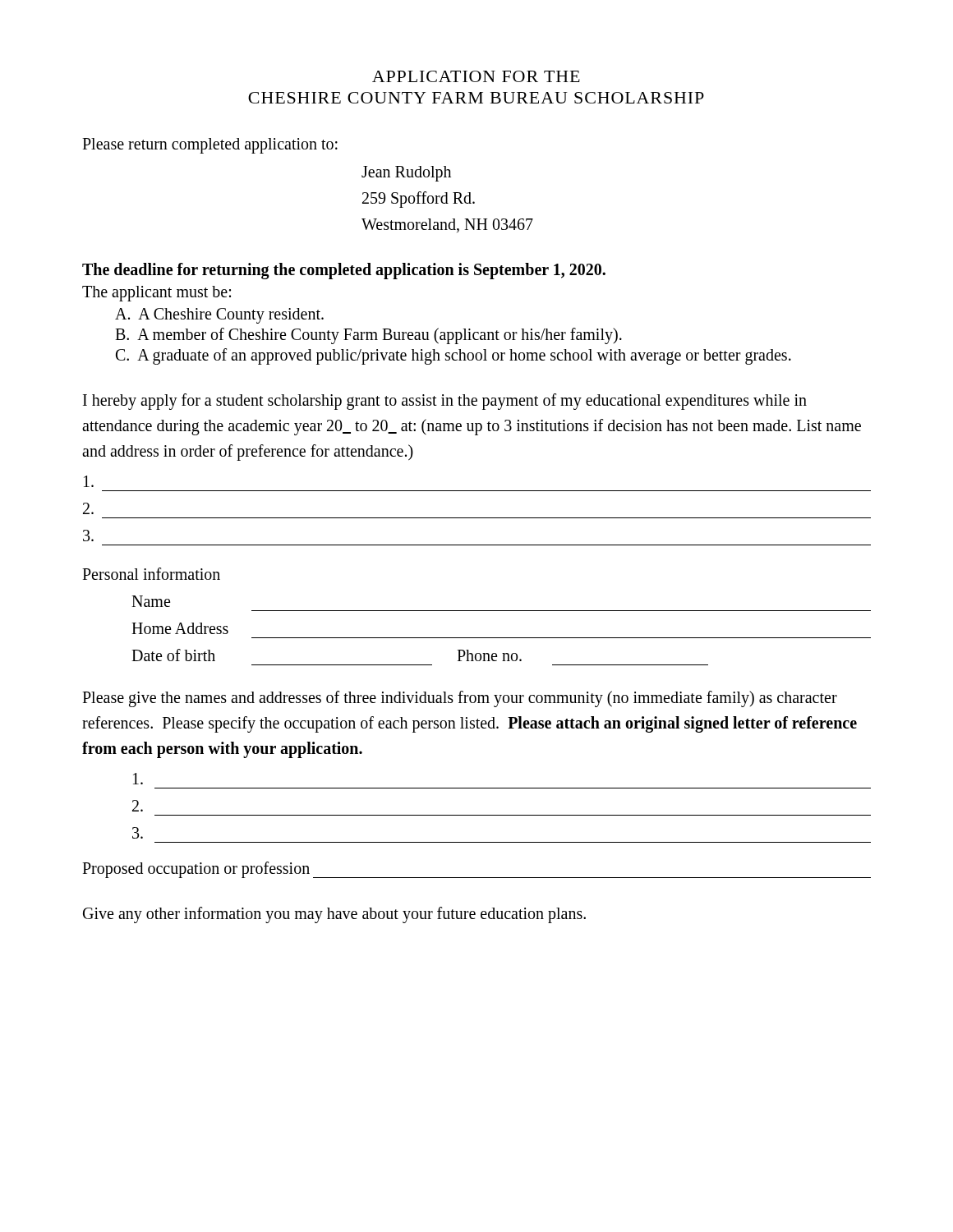Find the title on this page that starts "APPLICATION FOR THE CHESHIRE"
The width and height of the screenshot is (953, 1232).
(x=476, y=87)
